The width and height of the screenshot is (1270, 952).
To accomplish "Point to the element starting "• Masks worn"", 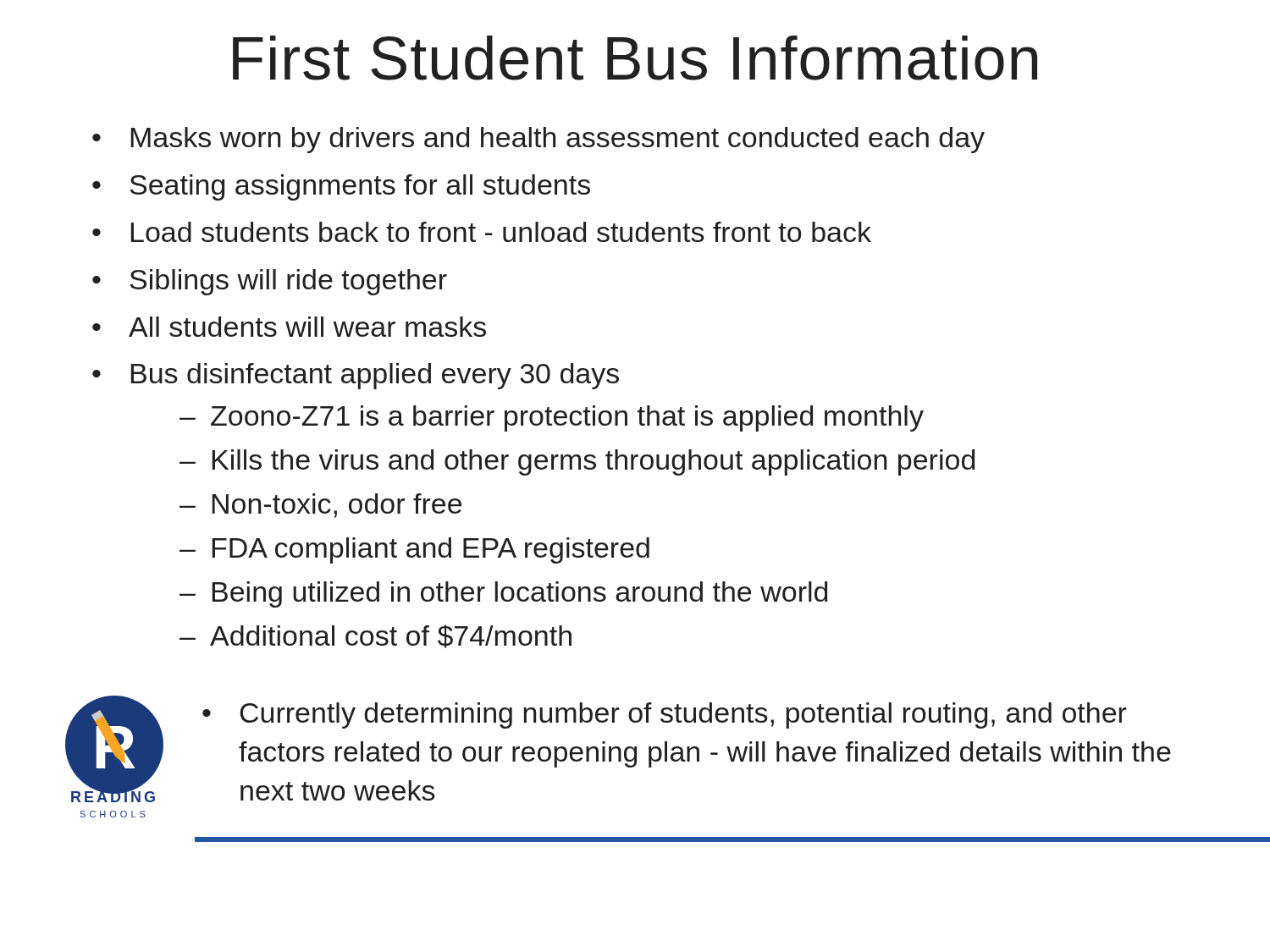I will pyautogui.click(x=635, y=138).
